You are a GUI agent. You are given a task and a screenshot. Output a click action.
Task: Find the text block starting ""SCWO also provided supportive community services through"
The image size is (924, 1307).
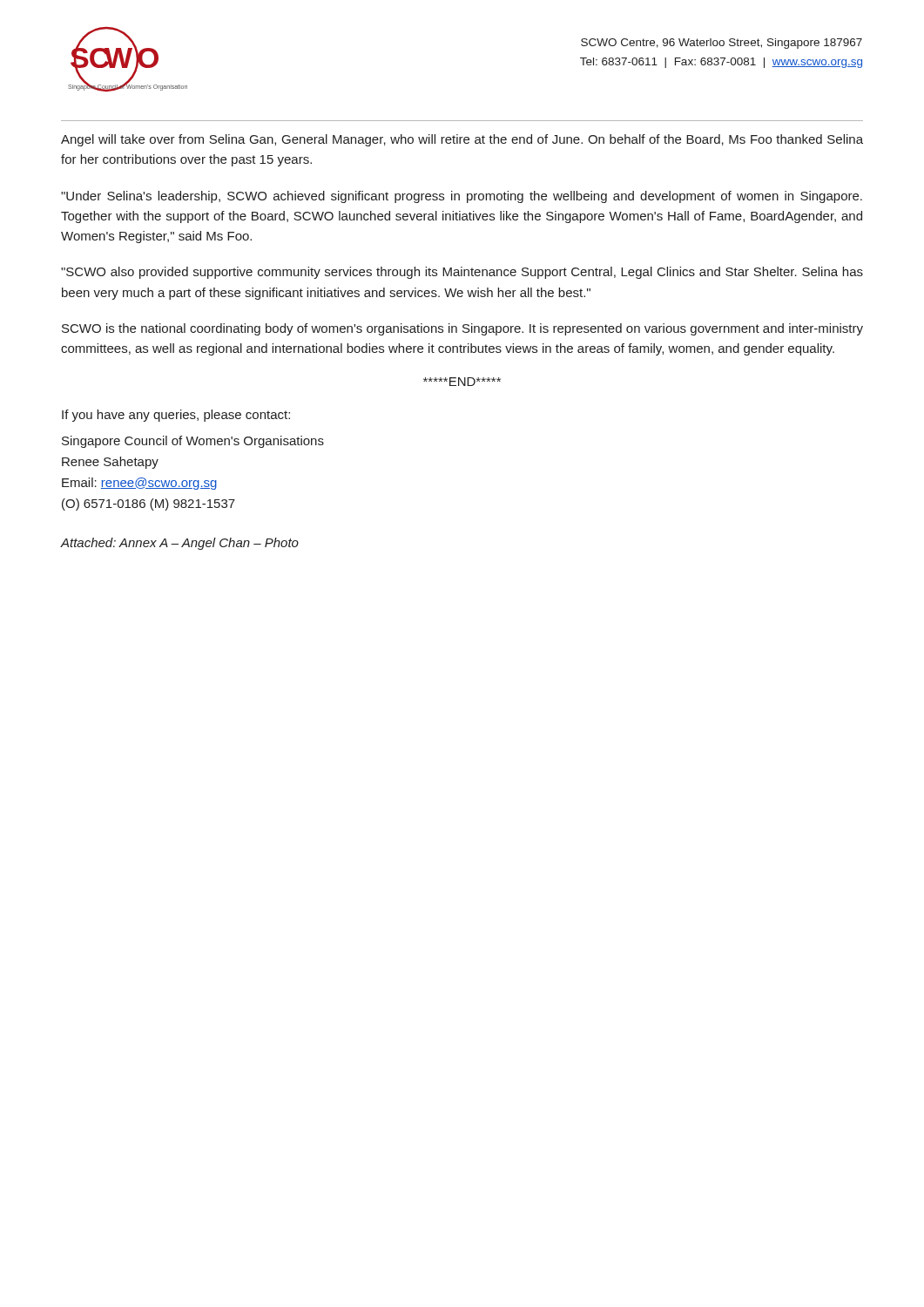tap(462, 282)
